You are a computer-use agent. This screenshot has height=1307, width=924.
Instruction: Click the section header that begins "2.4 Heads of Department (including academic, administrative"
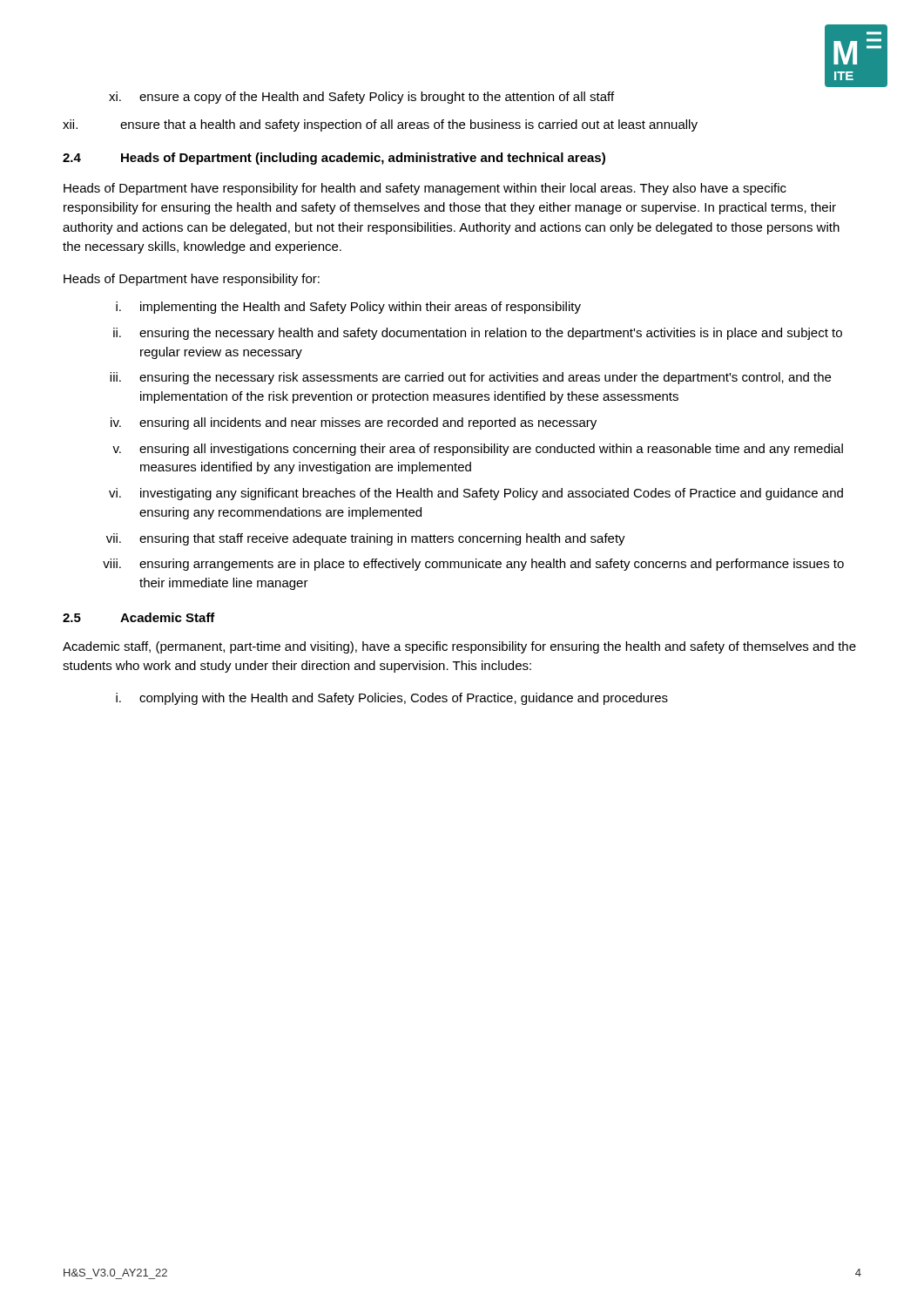(462, 157)
